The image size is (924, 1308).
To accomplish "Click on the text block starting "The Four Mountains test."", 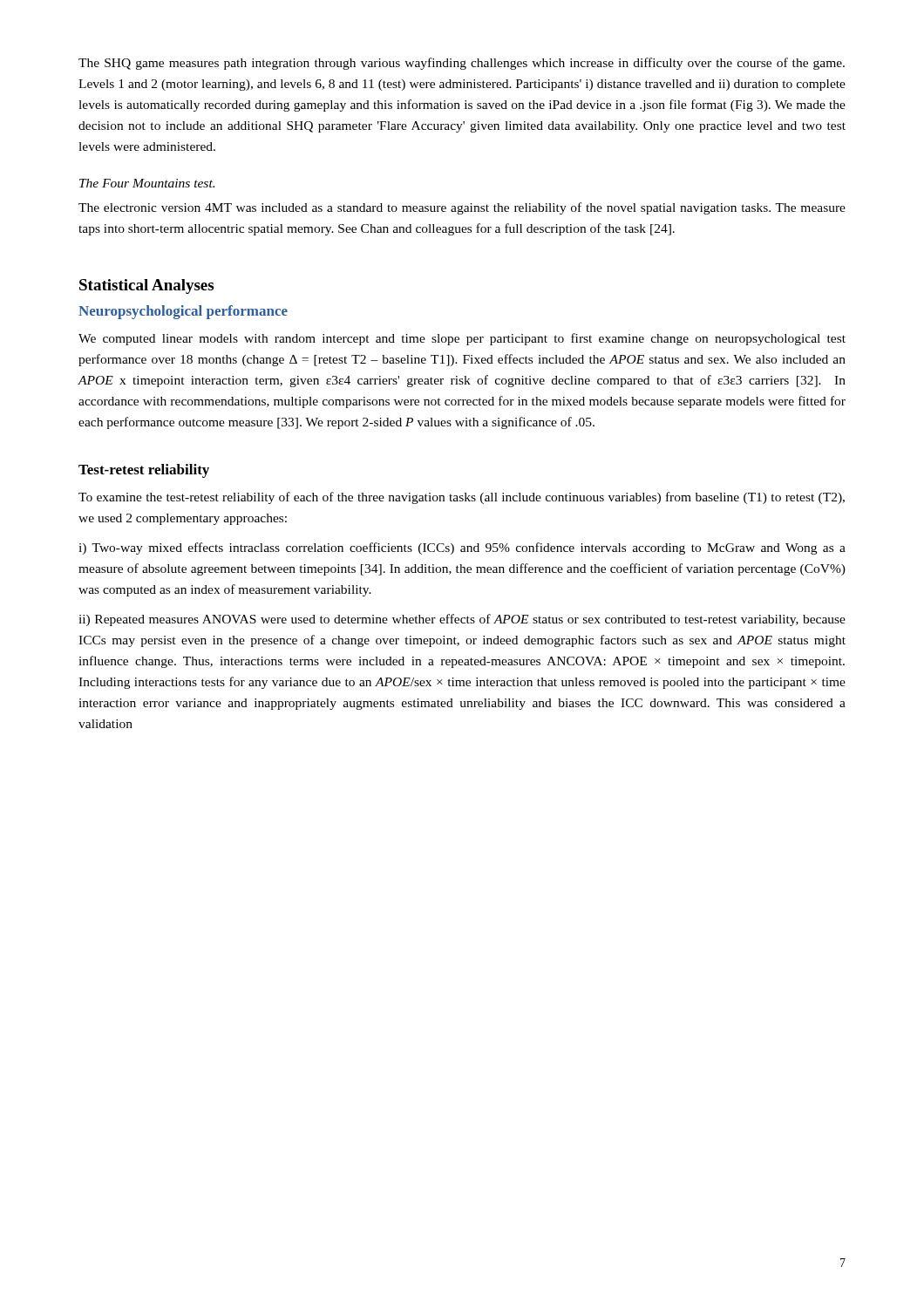I will pyautogui.click(x=147, y=183).
